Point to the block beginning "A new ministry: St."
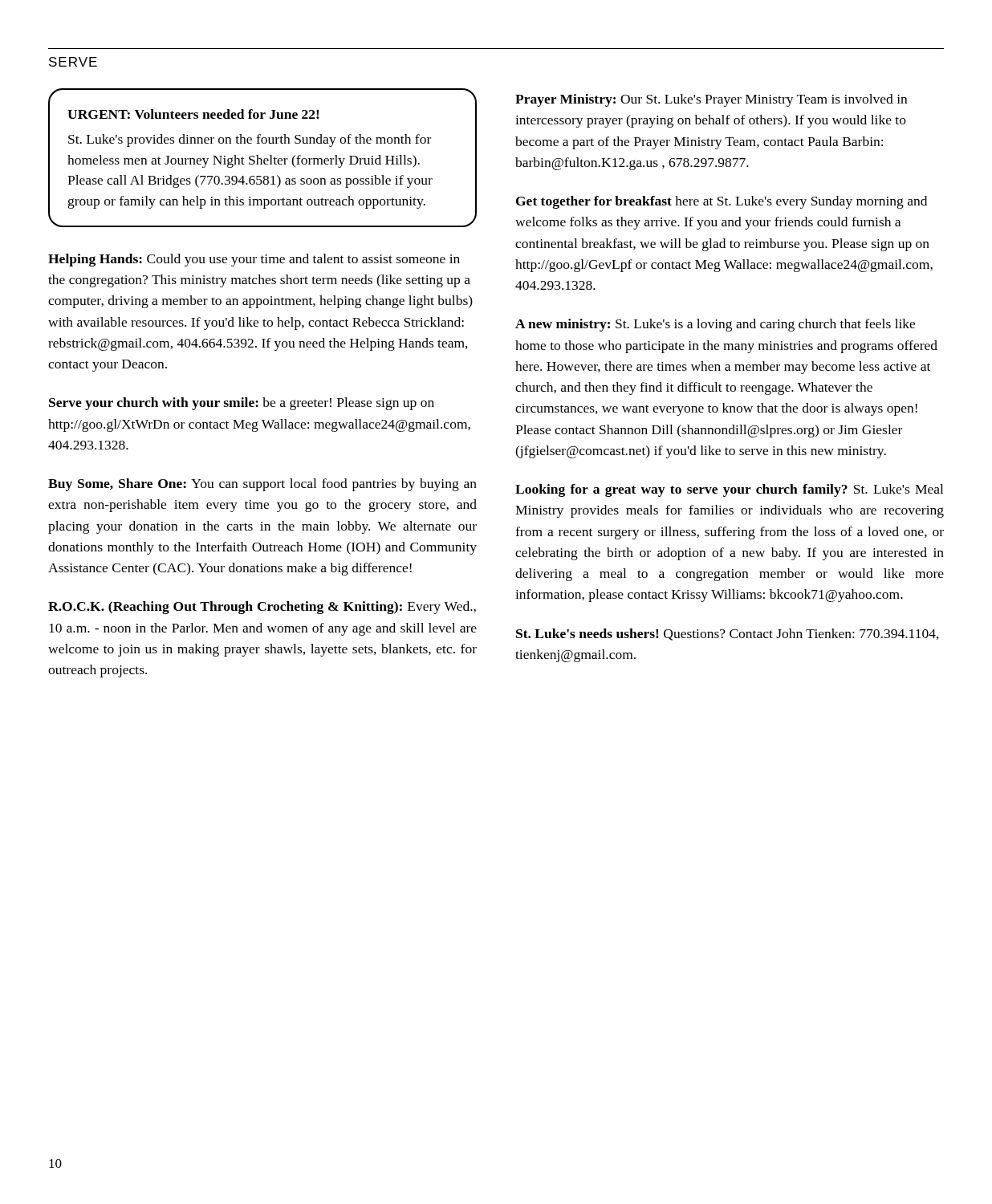This screenshot has height=1204, width=992. [x=726, y=387]
